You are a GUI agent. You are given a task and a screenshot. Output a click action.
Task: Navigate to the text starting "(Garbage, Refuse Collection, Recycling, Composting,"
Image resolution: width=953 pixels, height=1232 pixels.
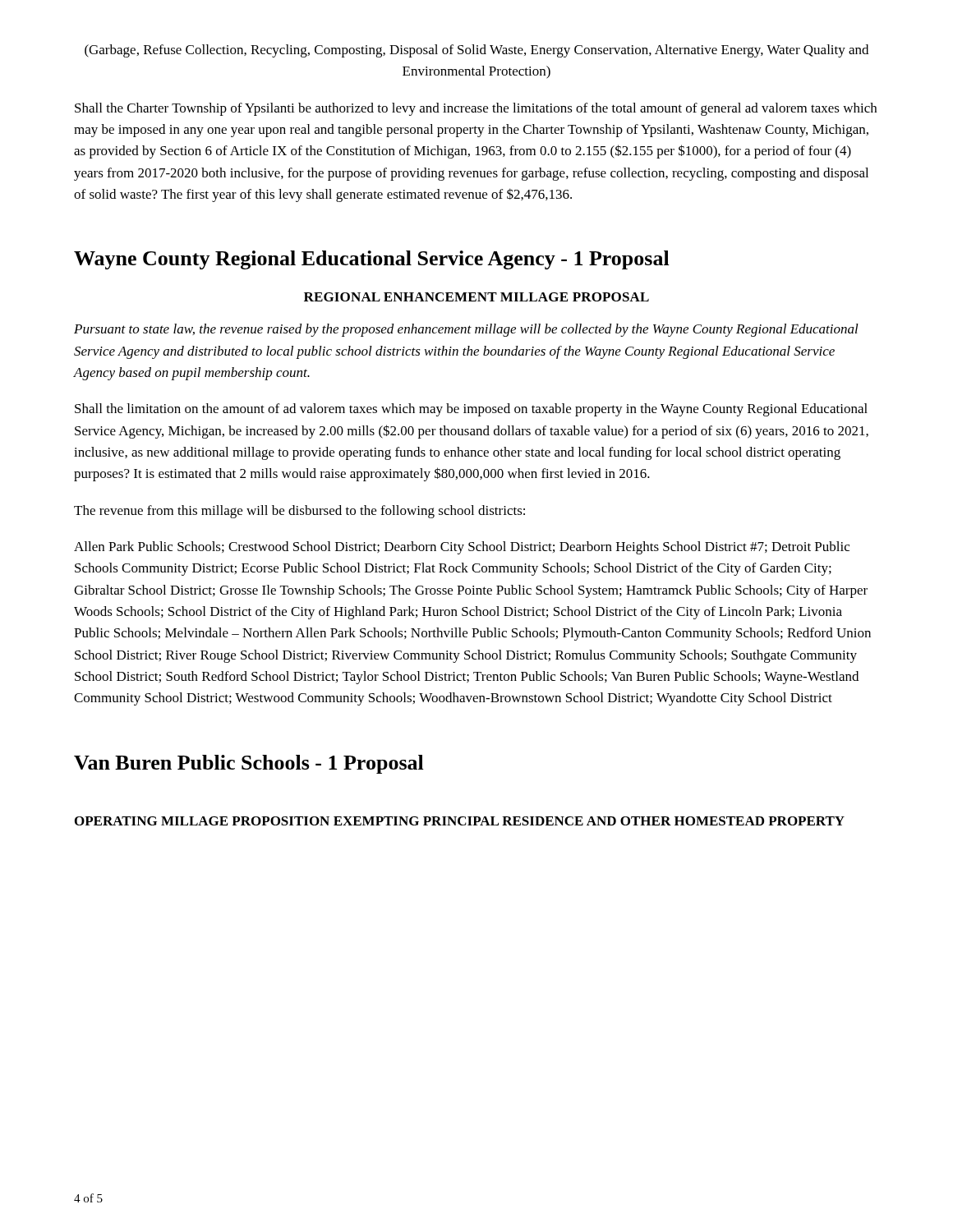[x=476, y=60]
